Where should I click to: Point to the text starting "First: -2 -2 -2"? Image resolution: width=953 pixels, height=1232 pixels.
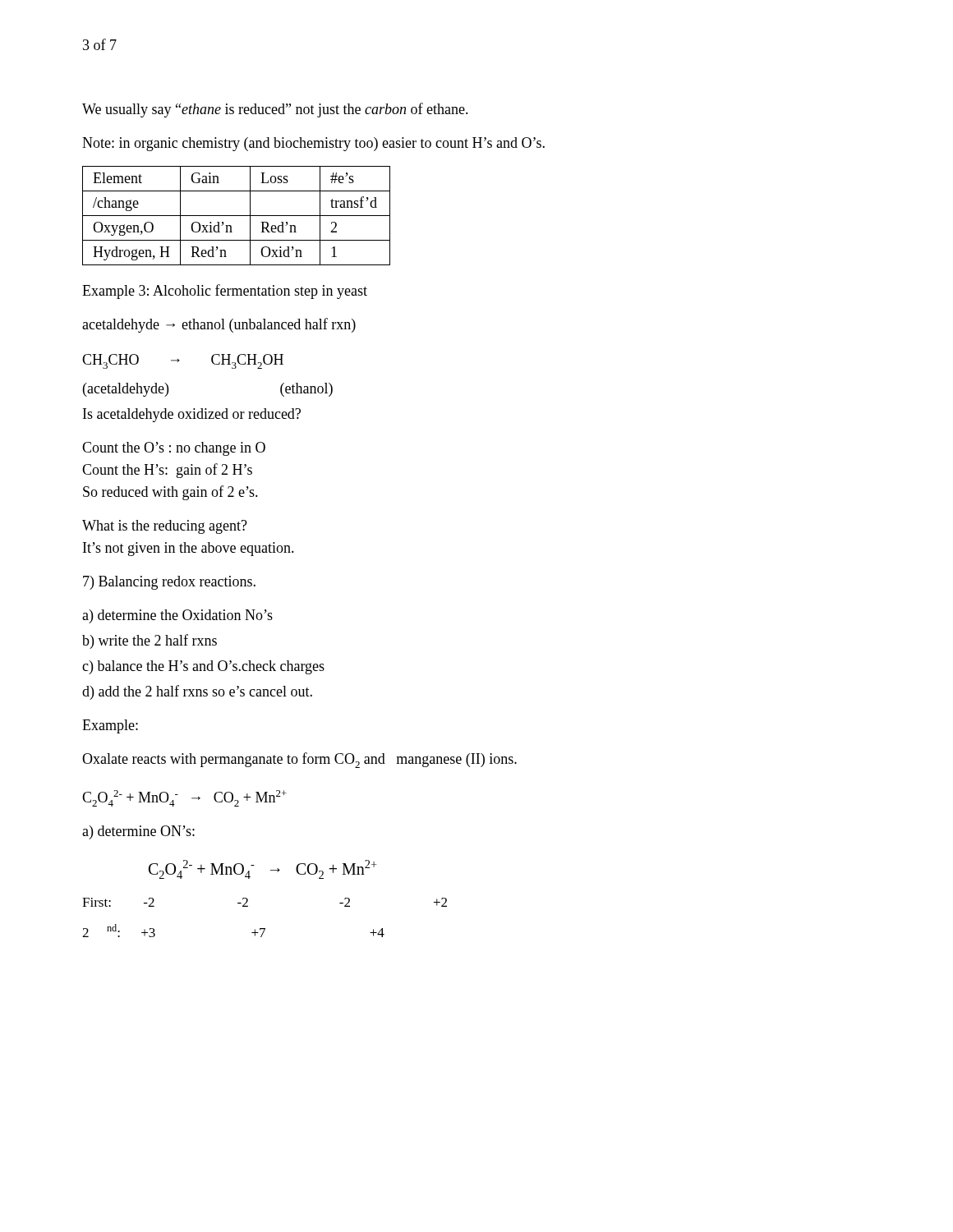click(97, 901)
